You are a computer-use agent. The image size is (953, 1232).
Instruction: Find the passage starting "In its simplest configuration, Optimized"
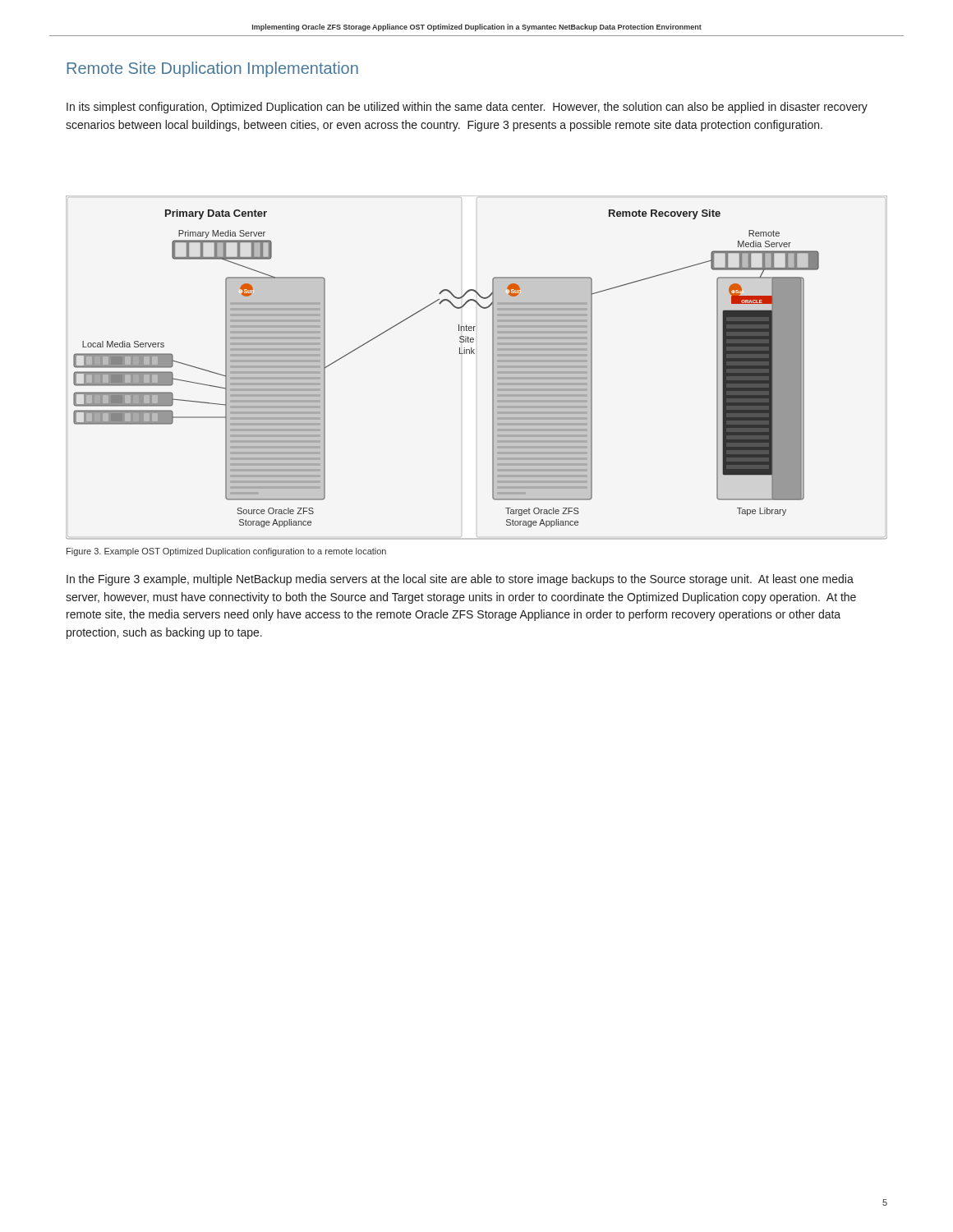tap(467, 116)
